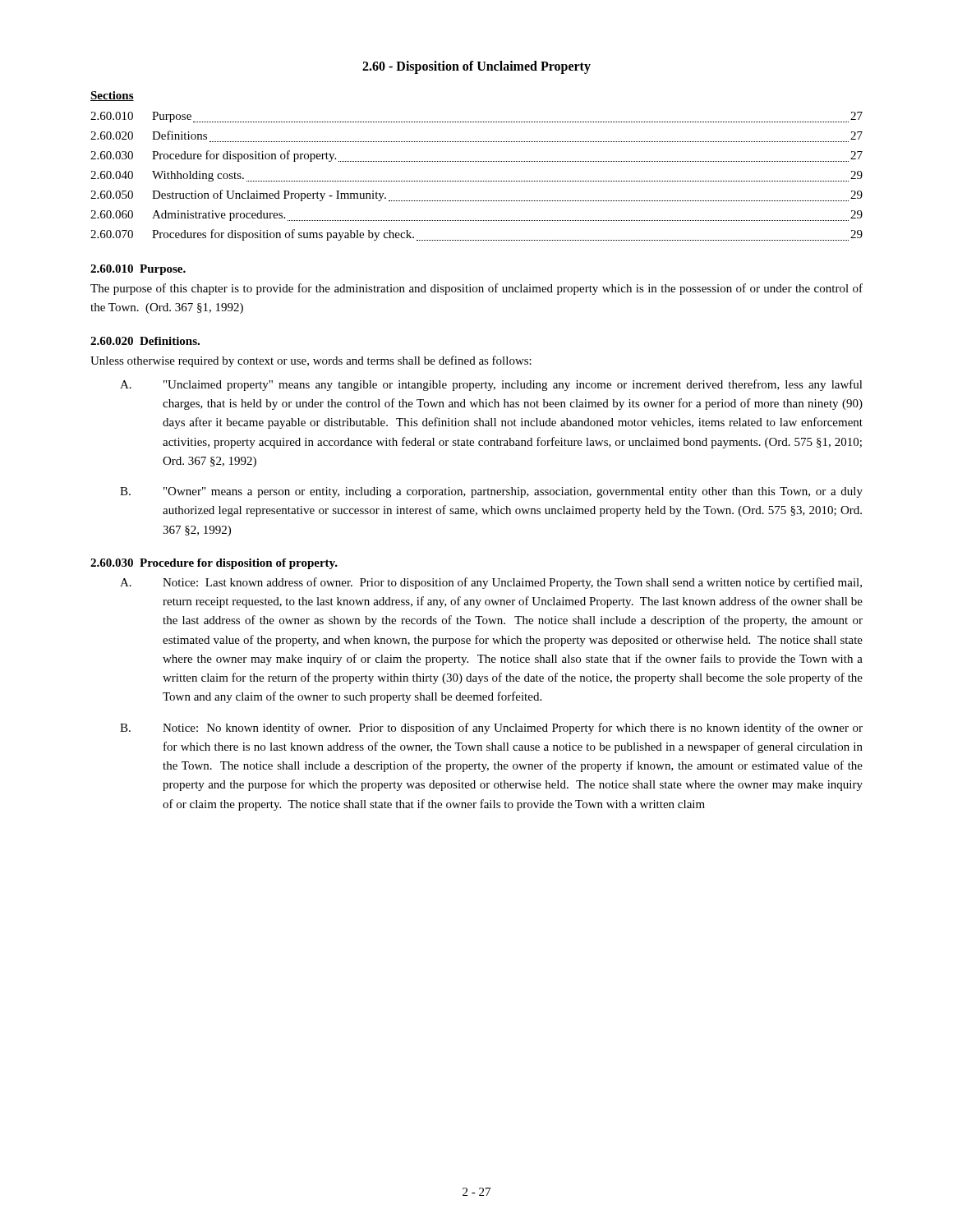Select the table that reads "60.010Purpose27 2.60.020Definitions27 2.60.030Procedure for disposition"
The image size is (953, 1232).
[x=476, y=175]
